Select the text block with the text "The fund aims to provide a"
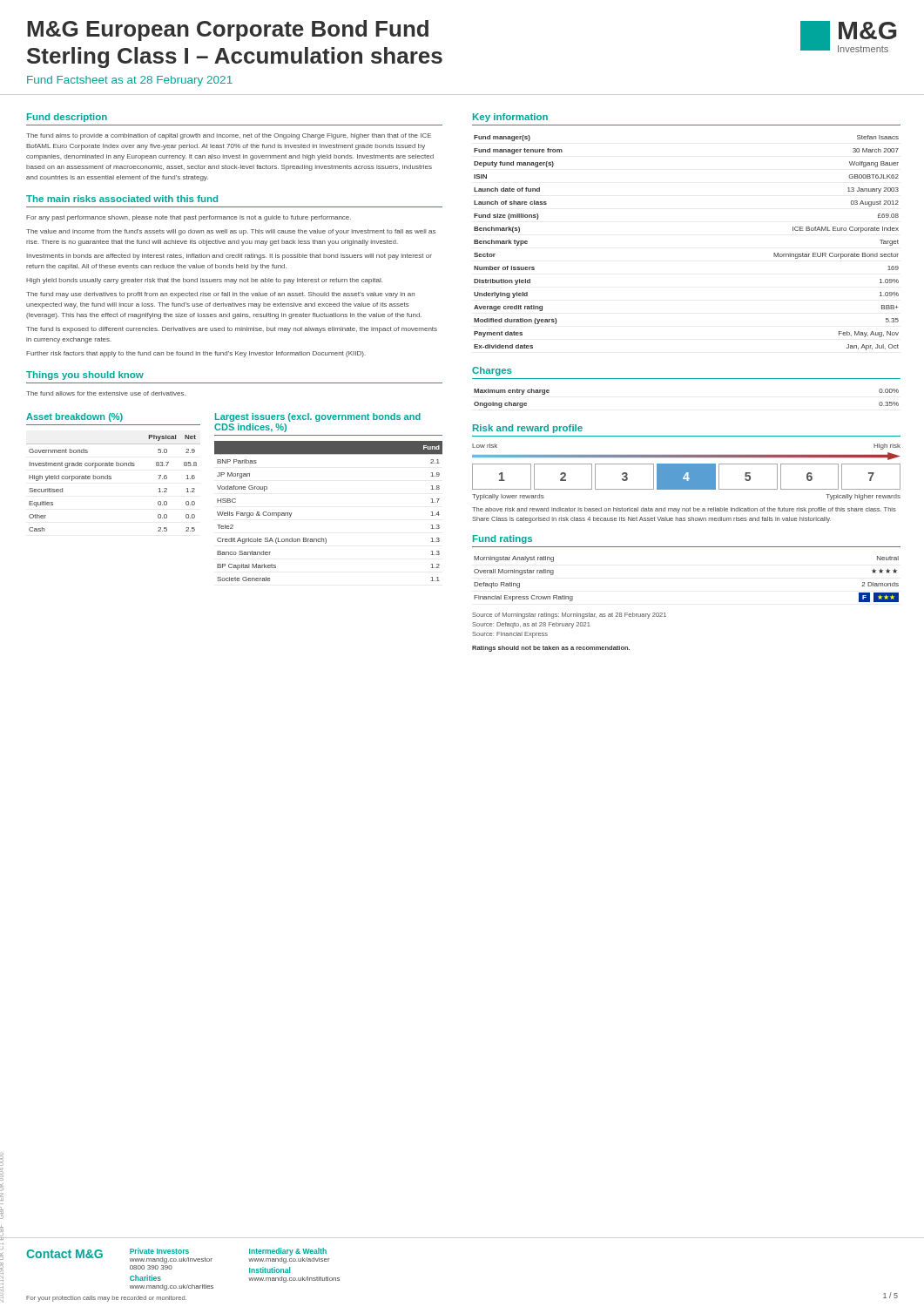 [230, 156]
